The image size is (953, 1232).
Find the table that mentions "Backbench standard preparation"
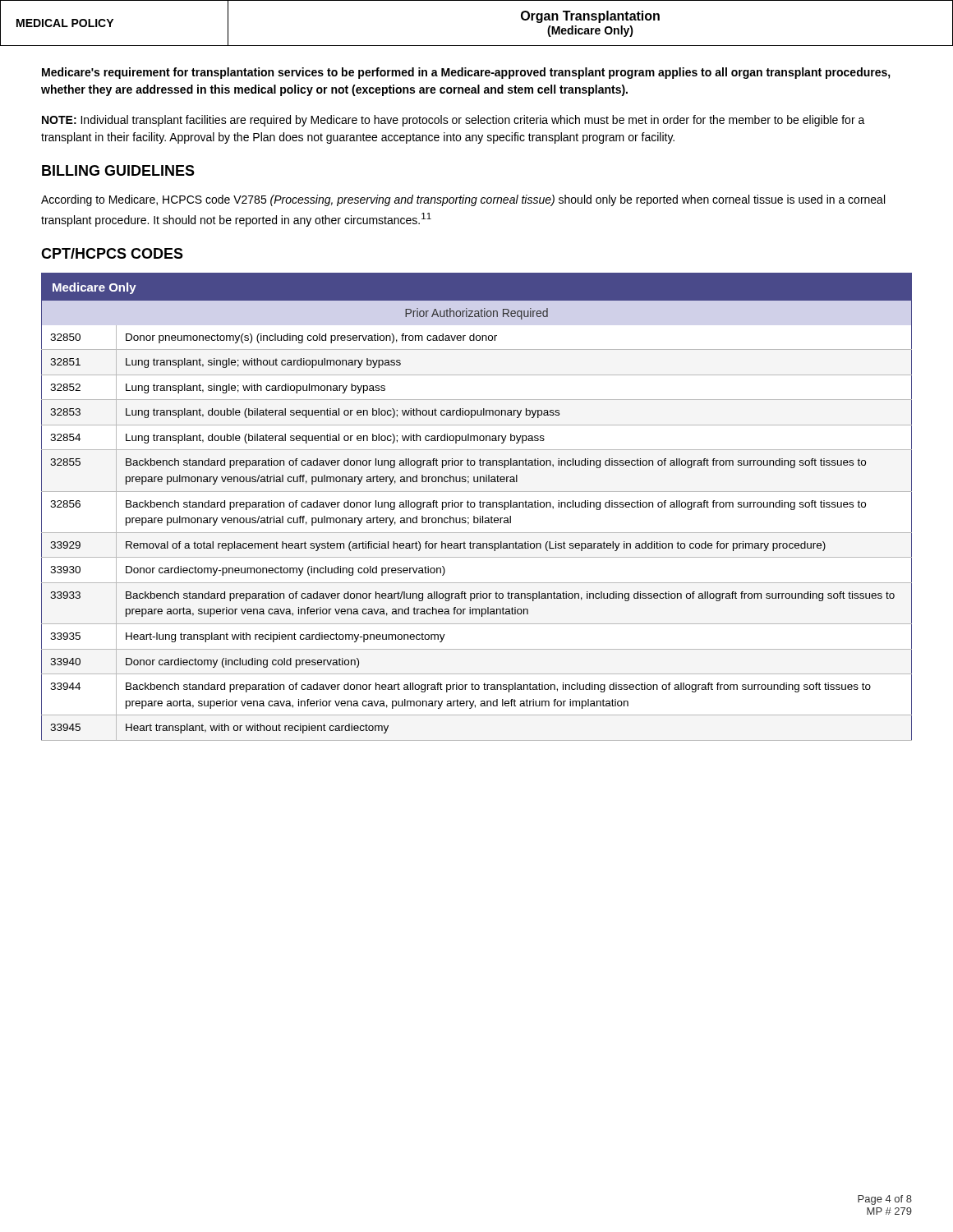(476, 507)
